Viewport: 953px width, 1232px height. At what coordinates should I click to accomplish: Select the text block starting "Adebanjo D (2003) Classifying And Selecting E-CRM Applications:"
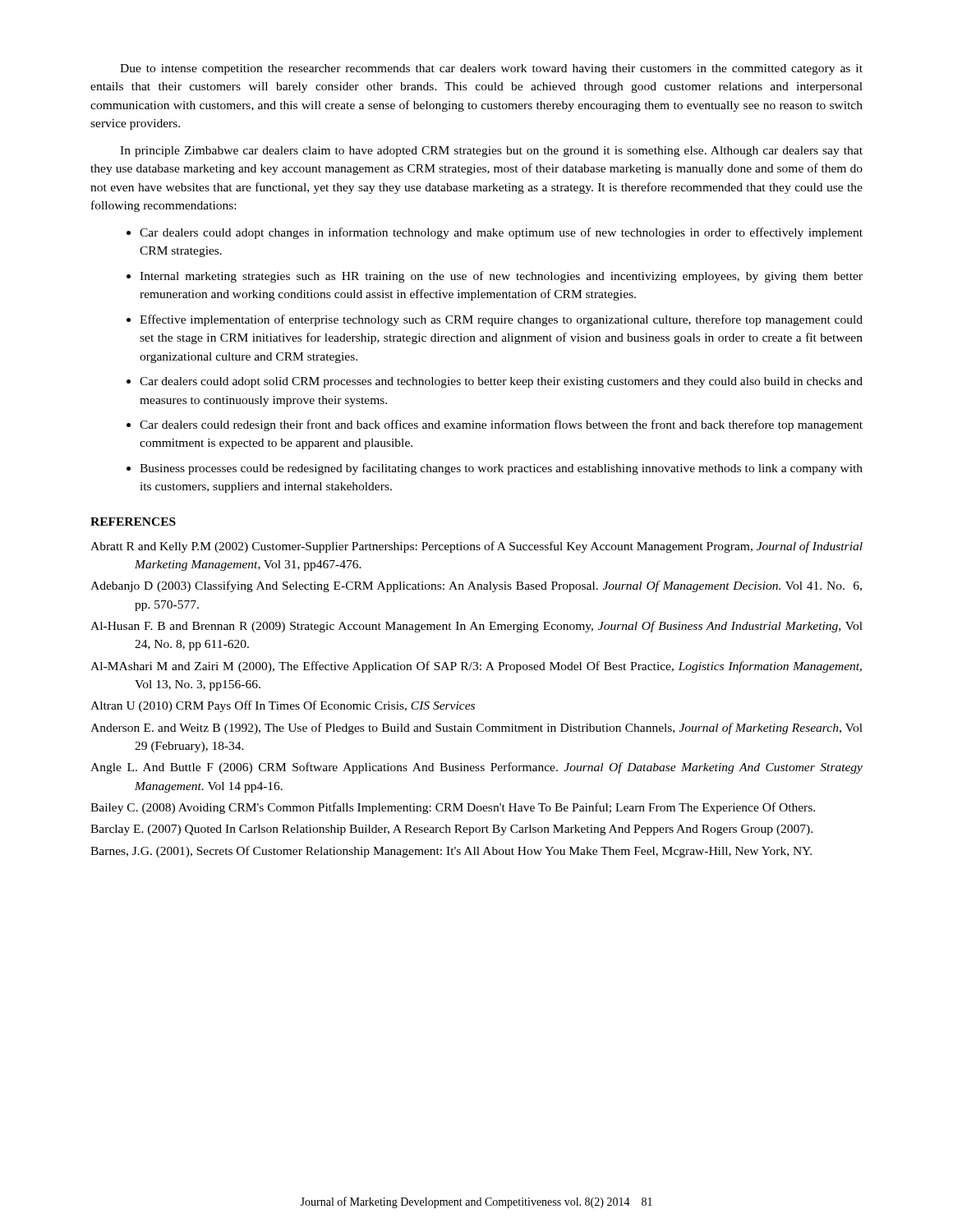point(476,595)
